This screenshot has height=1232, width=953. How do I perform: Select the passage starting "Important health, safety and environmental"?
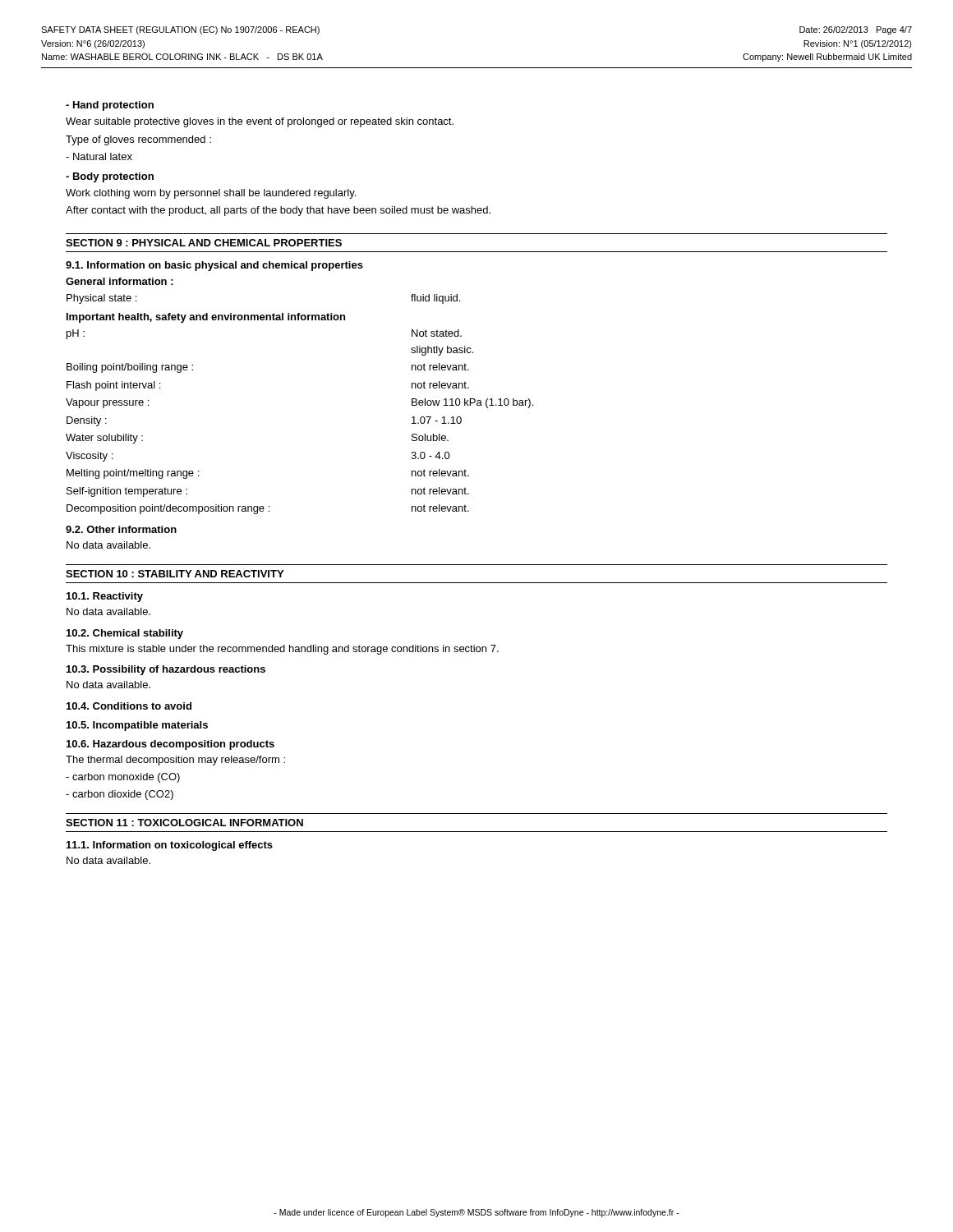(x=206, y=317)
